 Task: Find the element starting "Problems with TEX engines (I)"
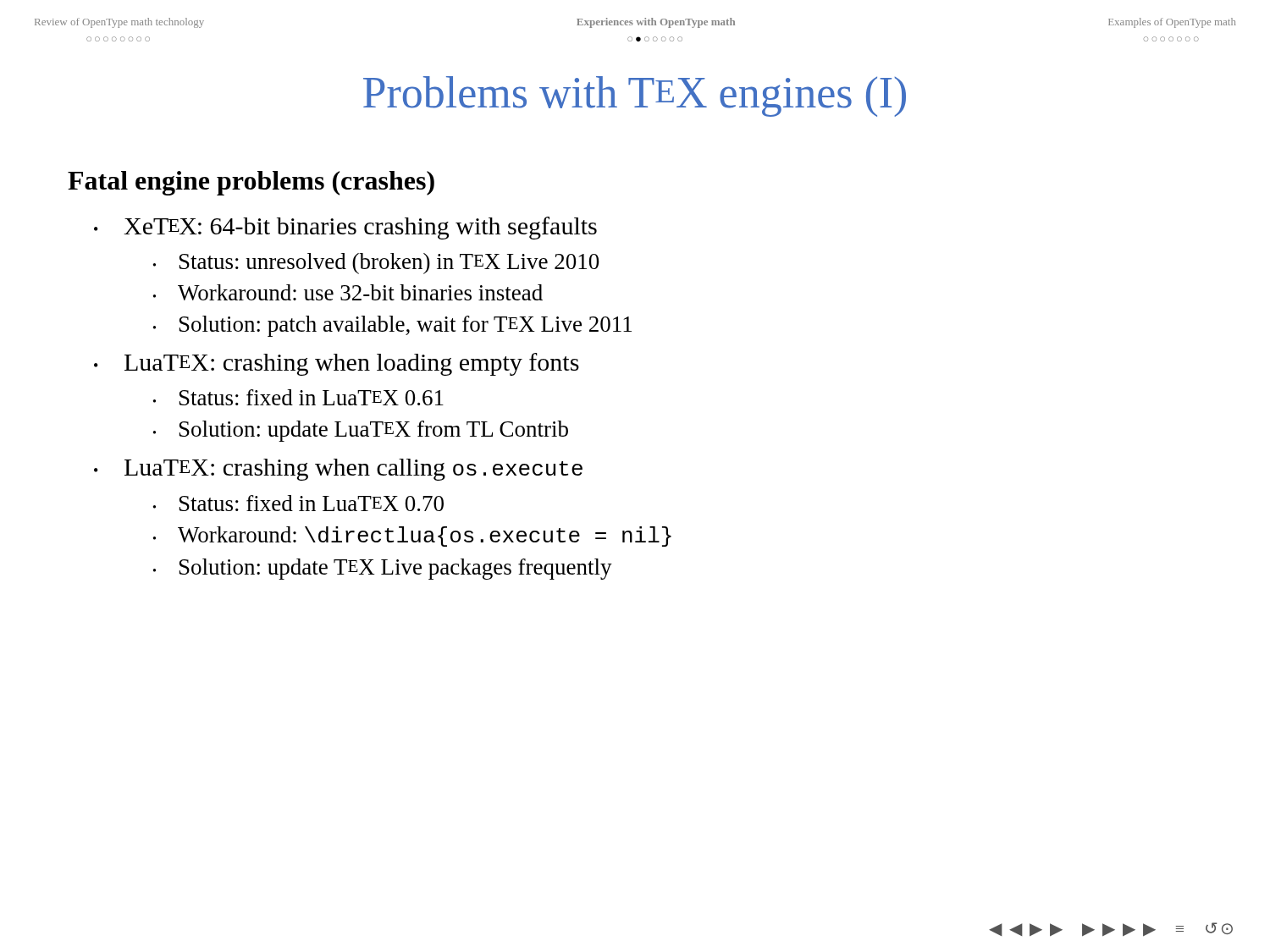pos(635,93)
